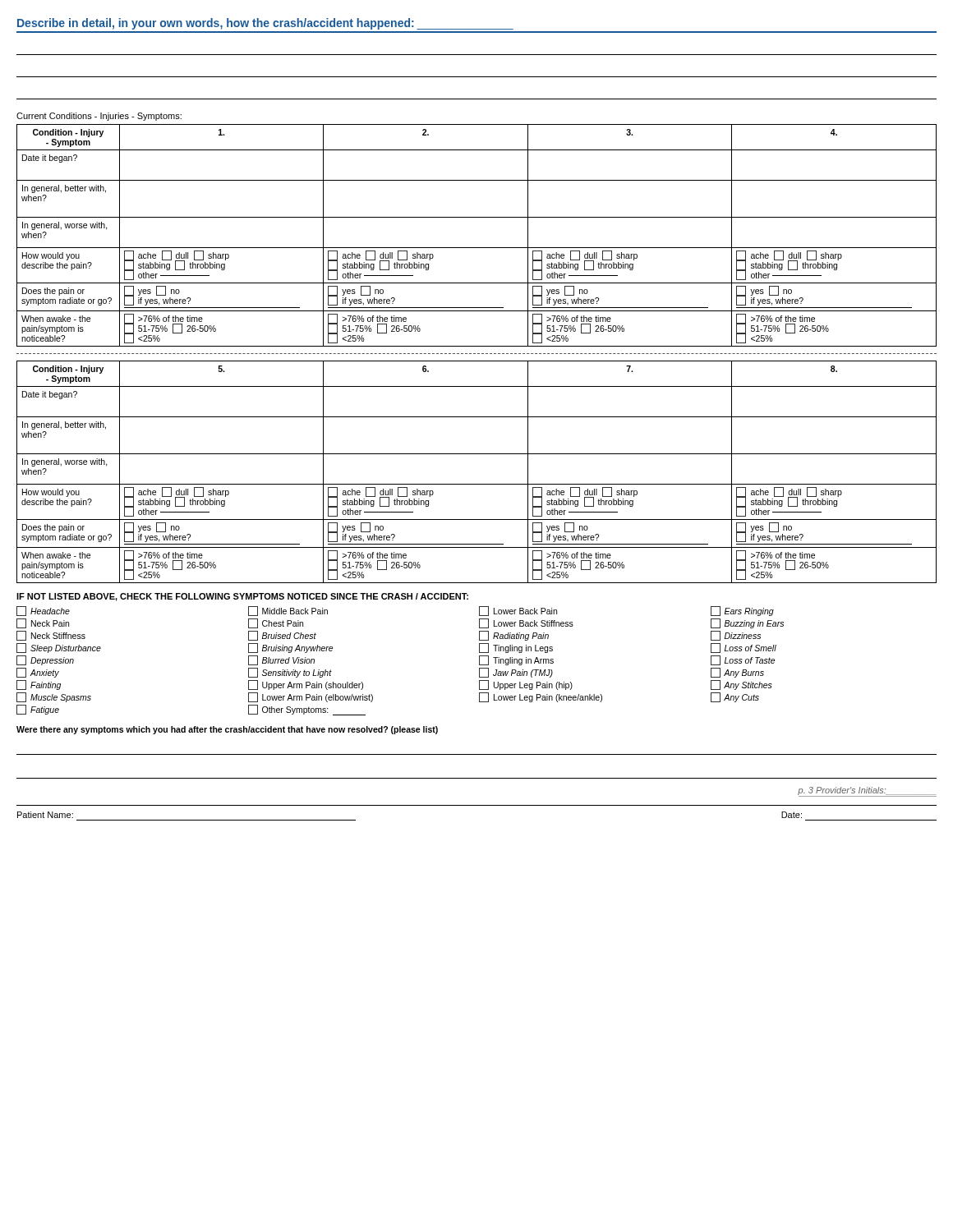Select the text block starting "Radiating Pain"
Viewport: 953px width, 1232px height.
pyautogui.click(x=514, y=636)
